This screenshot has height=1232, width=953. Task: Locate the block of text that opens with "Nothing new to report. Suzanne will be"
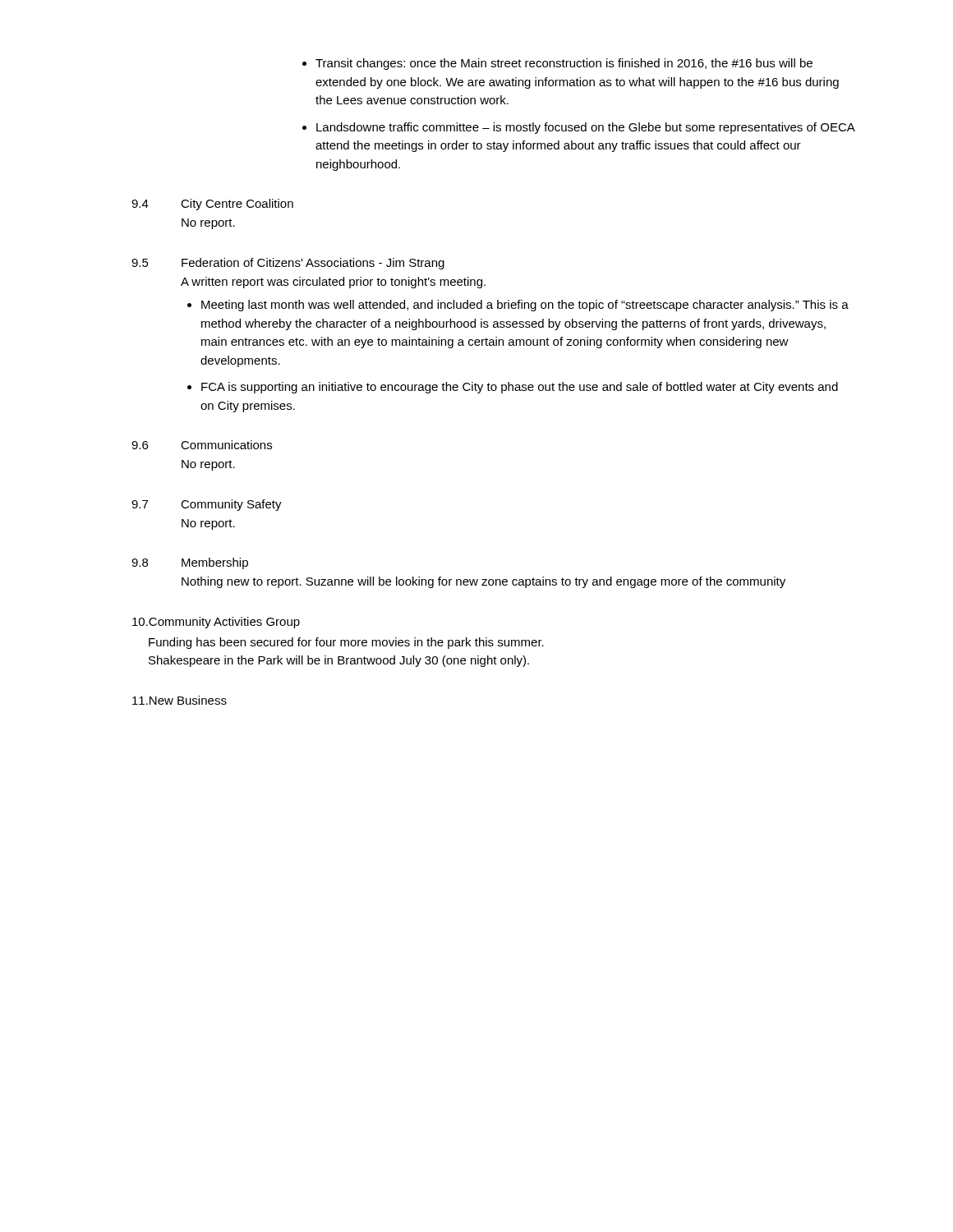483,581
